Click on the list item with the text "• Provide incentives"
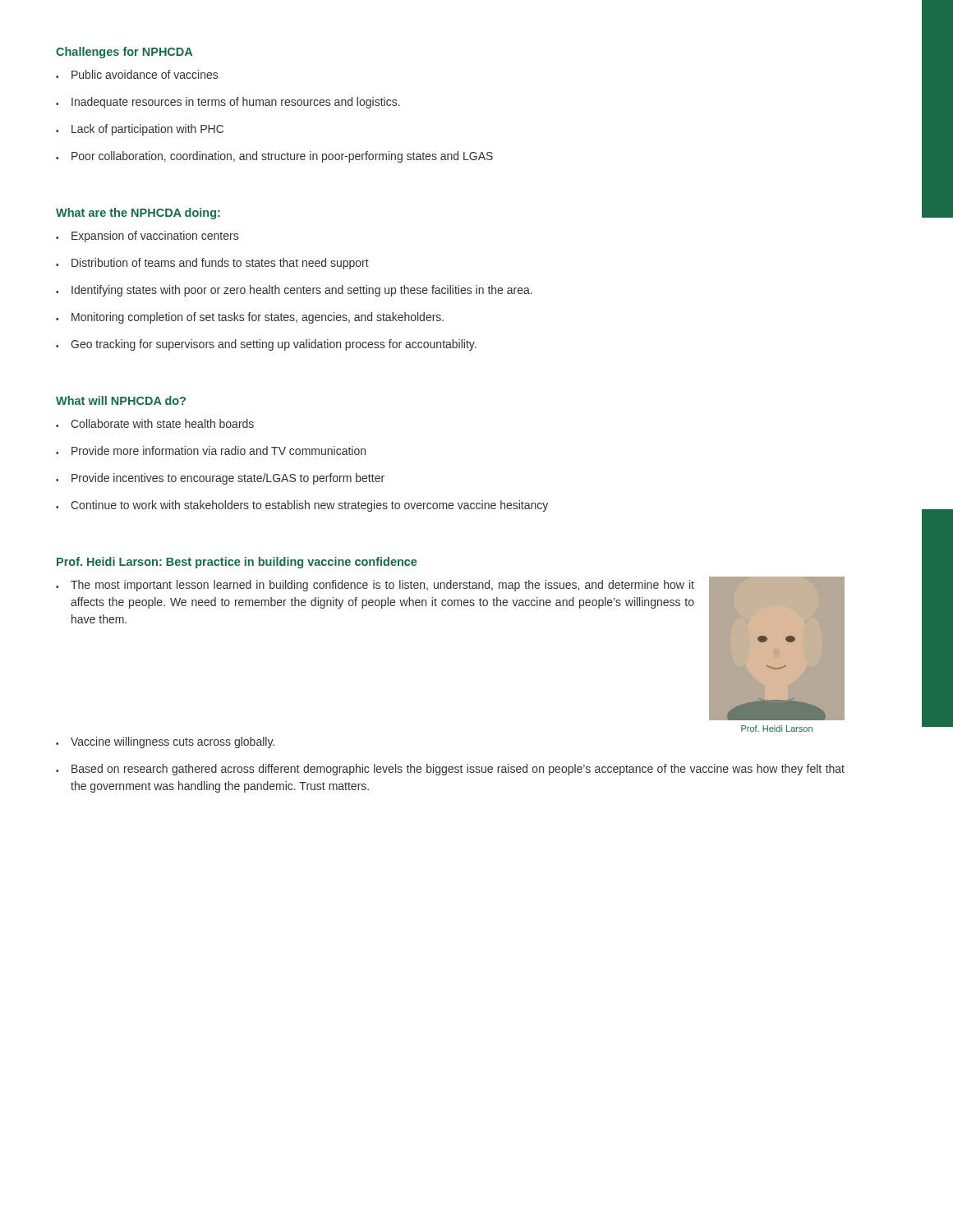 click(220, 479)
